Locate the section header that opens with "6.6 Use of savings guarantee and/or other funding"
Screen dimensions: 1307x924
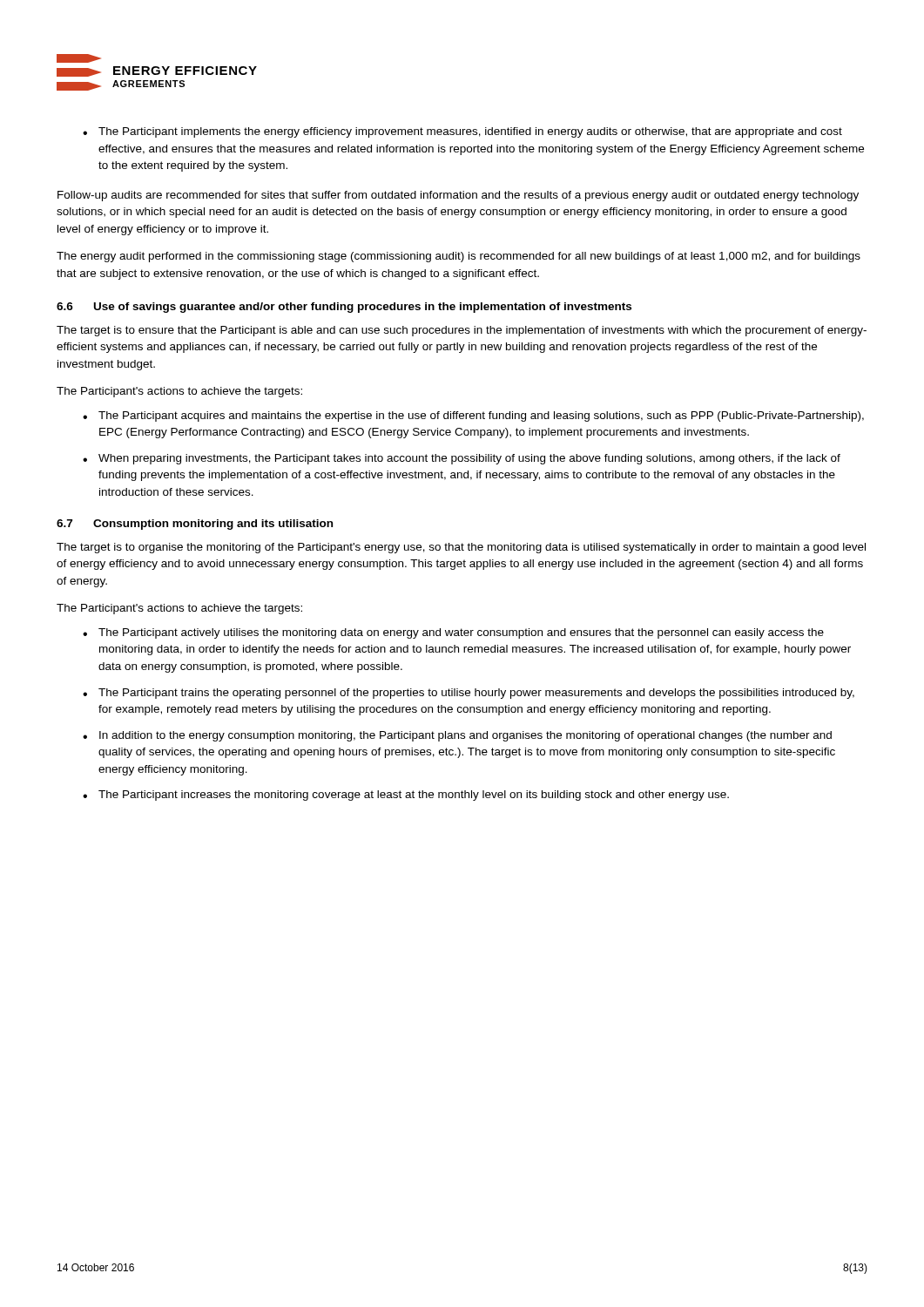[344, 306]
